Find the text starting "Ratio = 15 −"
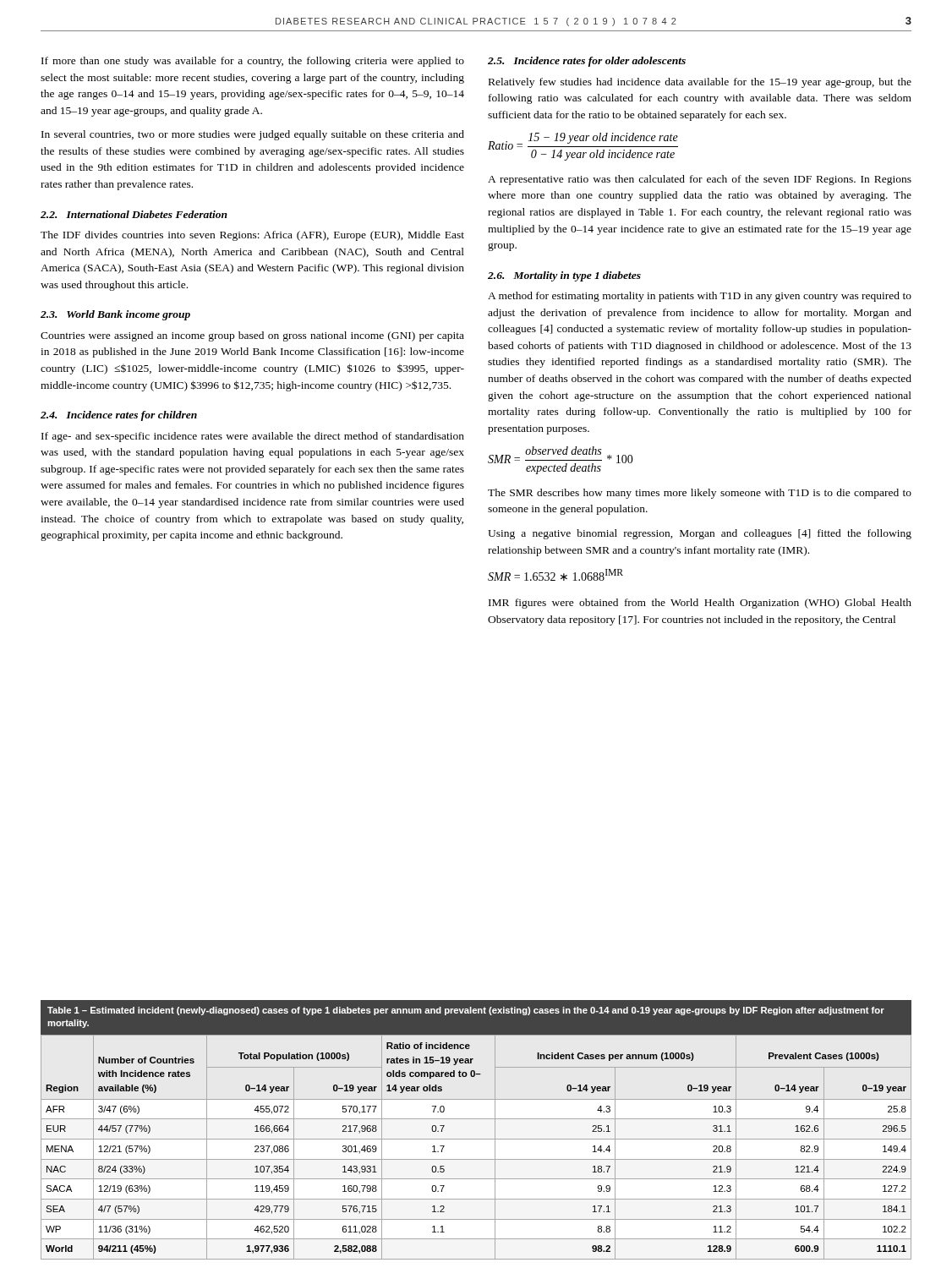 tap(583, 147)
